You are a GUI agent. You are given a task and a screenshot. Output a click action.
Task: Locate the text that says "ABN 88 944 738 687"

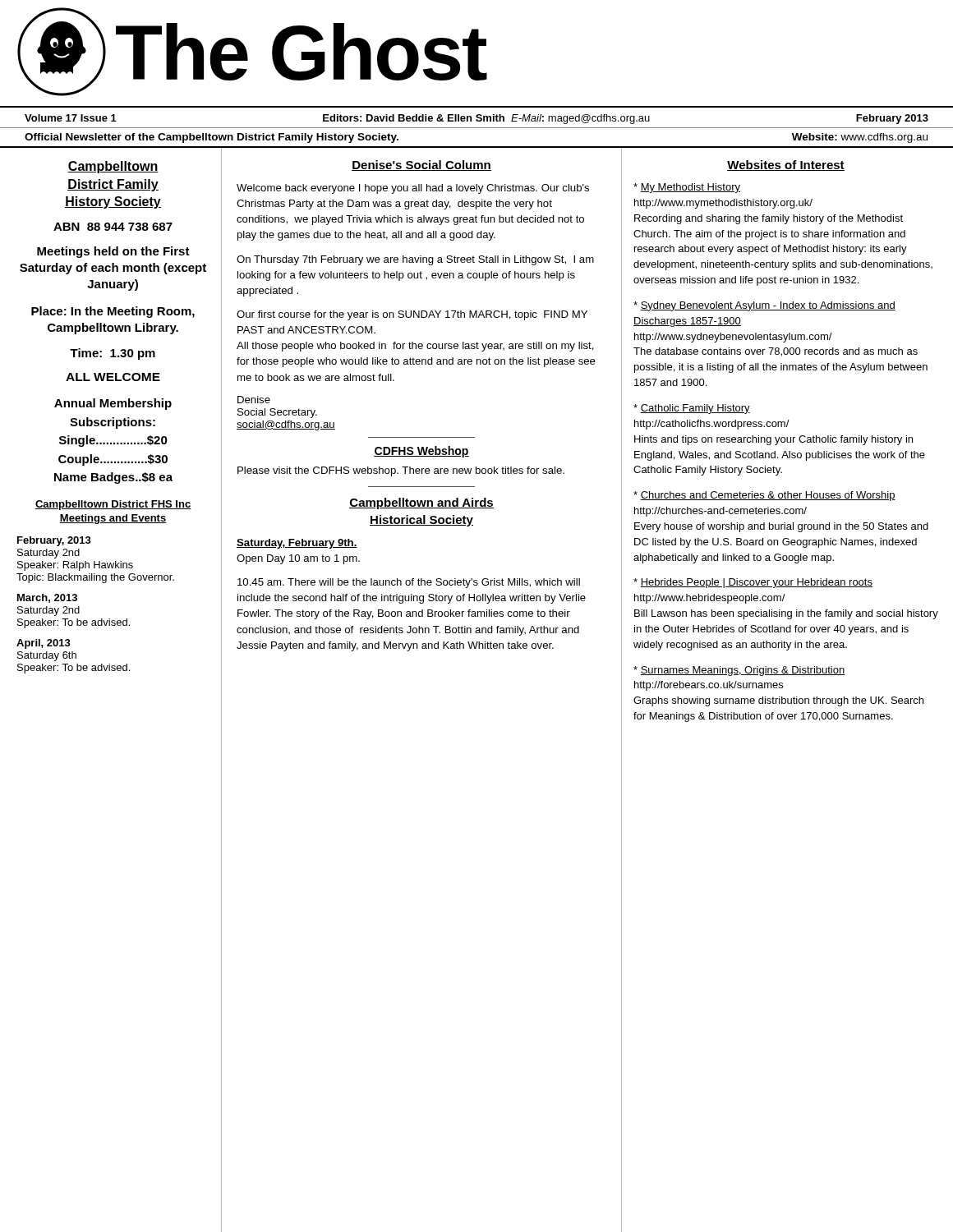[113, 226]
